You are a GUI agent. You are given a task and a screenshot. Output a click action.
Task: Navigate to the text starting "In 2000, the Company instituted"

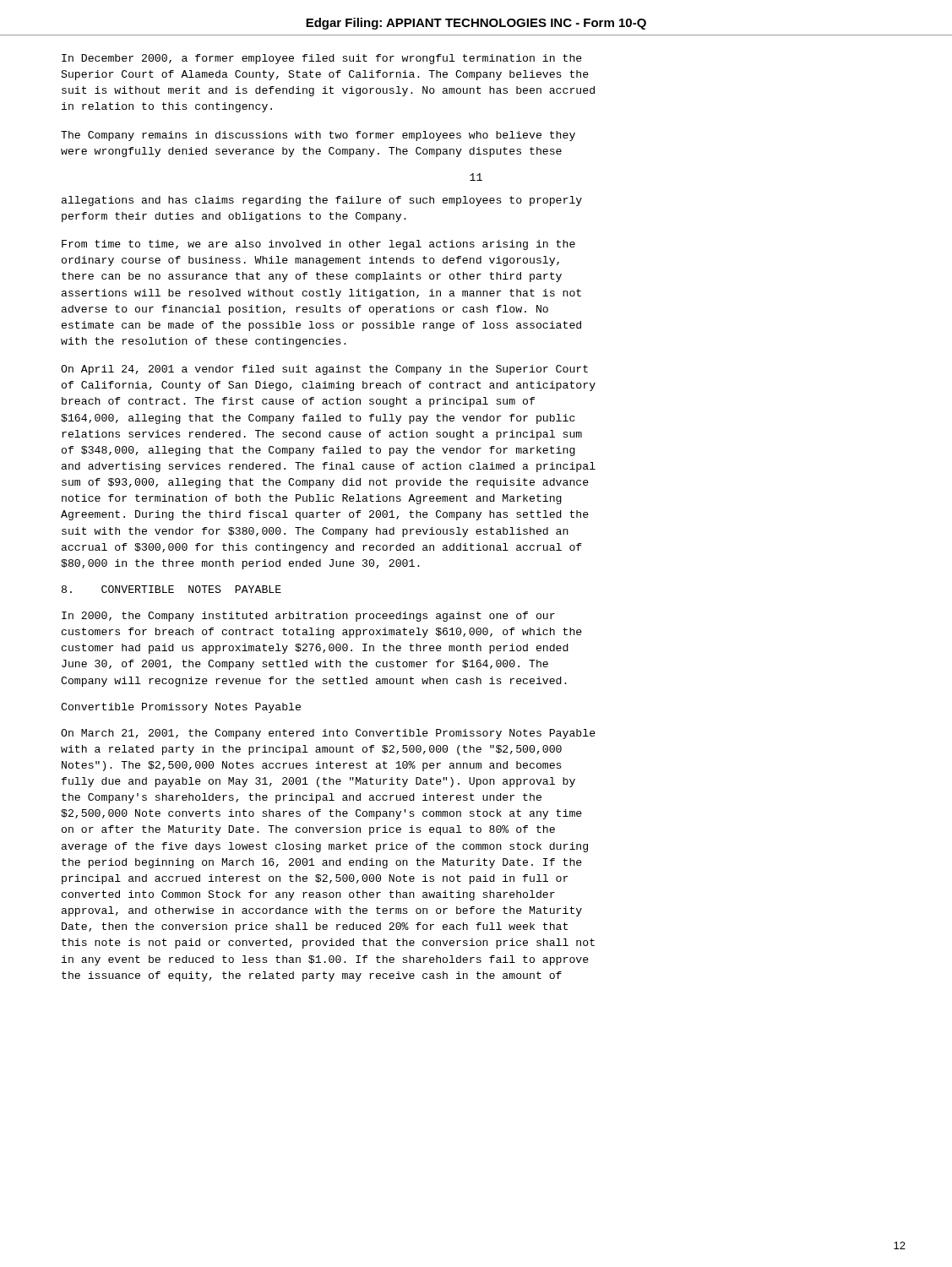[322, 648]
